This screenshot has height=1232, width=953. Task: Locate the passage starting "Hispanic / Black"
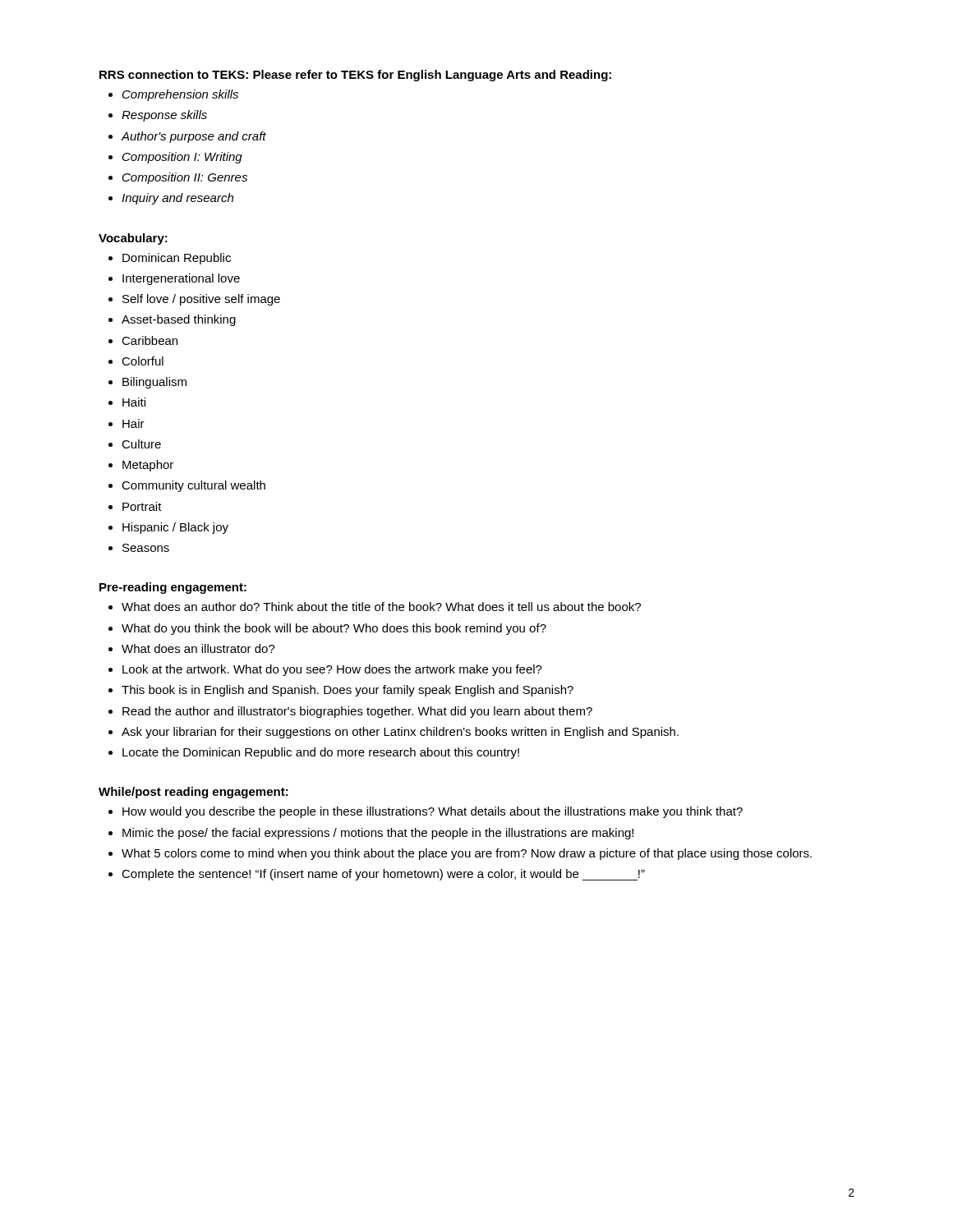(175, 528)
